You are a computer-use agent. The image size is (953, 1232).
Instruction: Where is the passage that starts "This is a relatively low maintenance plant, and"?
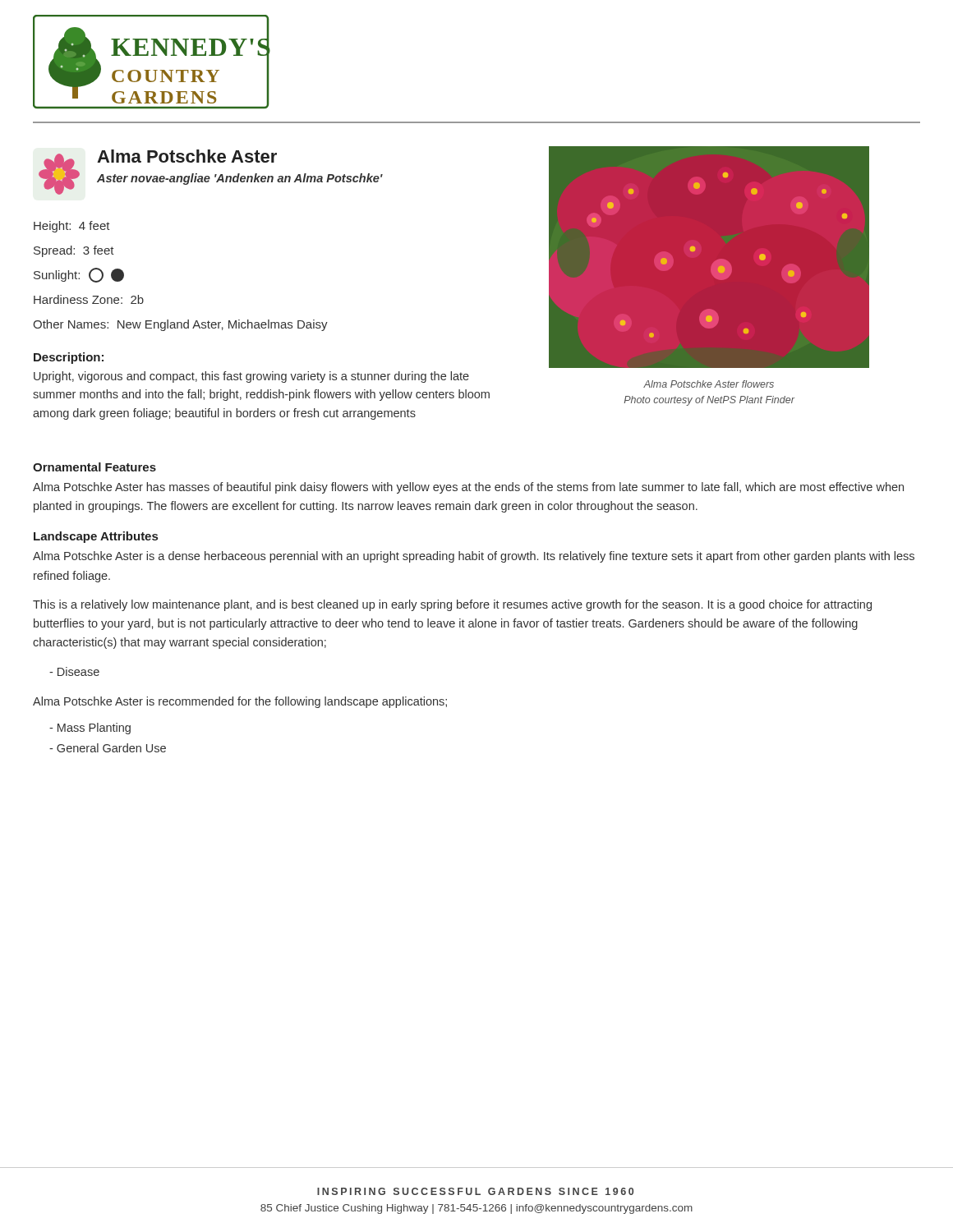(453, 623)
